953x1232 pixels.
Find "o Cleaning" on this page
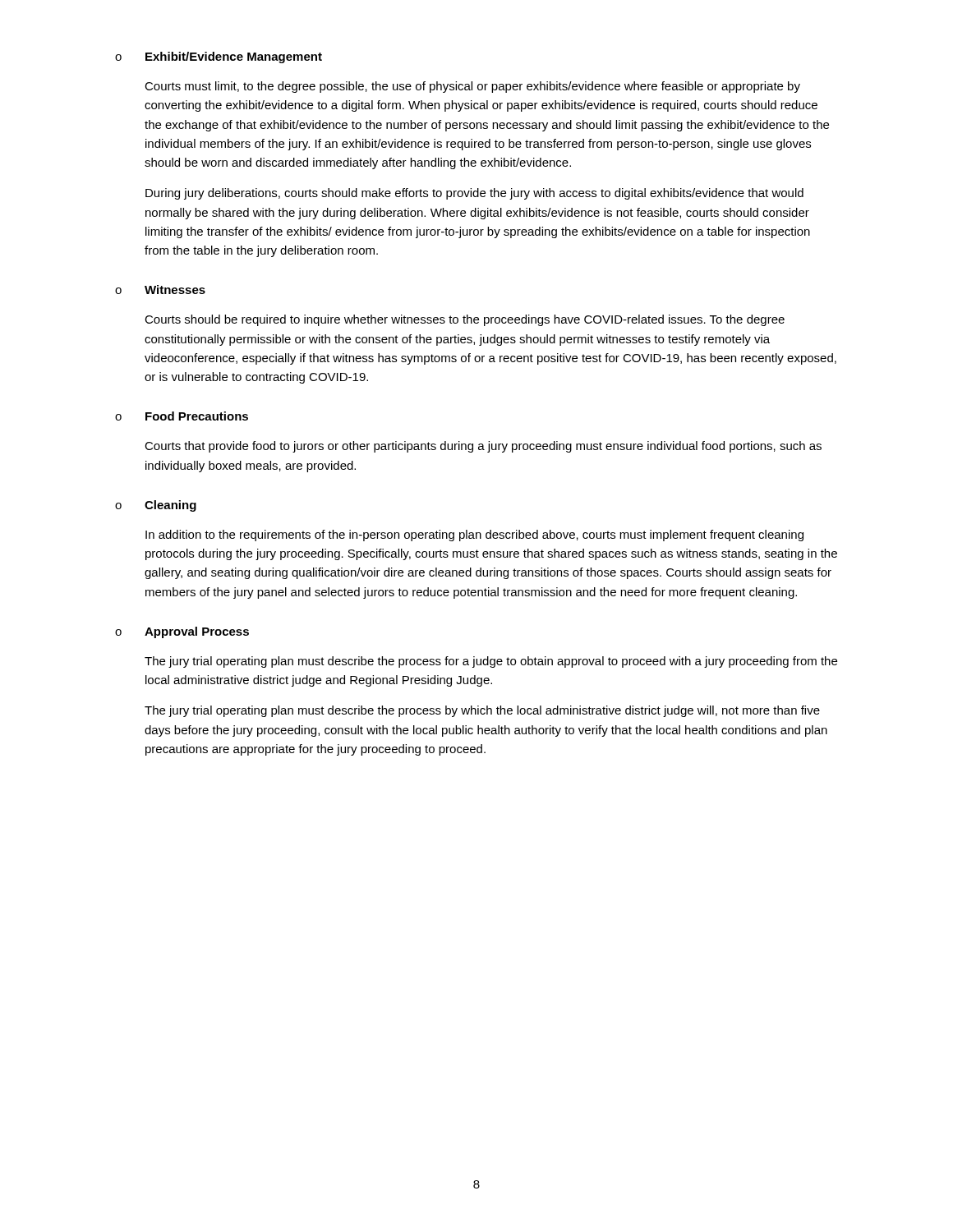click(x=156, y=506)
